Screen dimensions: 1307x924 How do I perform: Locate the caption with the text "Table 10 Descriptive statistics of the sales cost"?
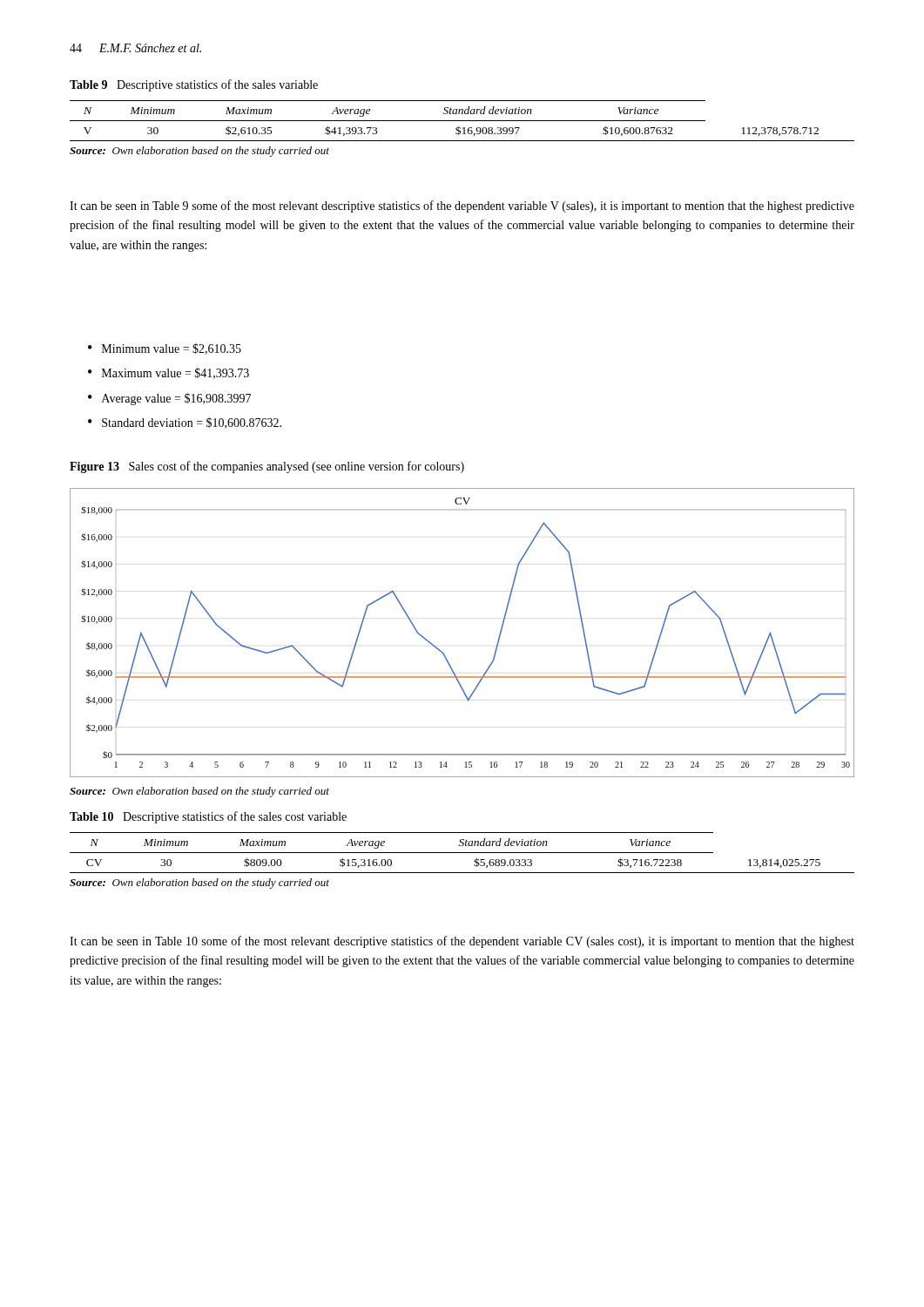click(x=208, y=817)
